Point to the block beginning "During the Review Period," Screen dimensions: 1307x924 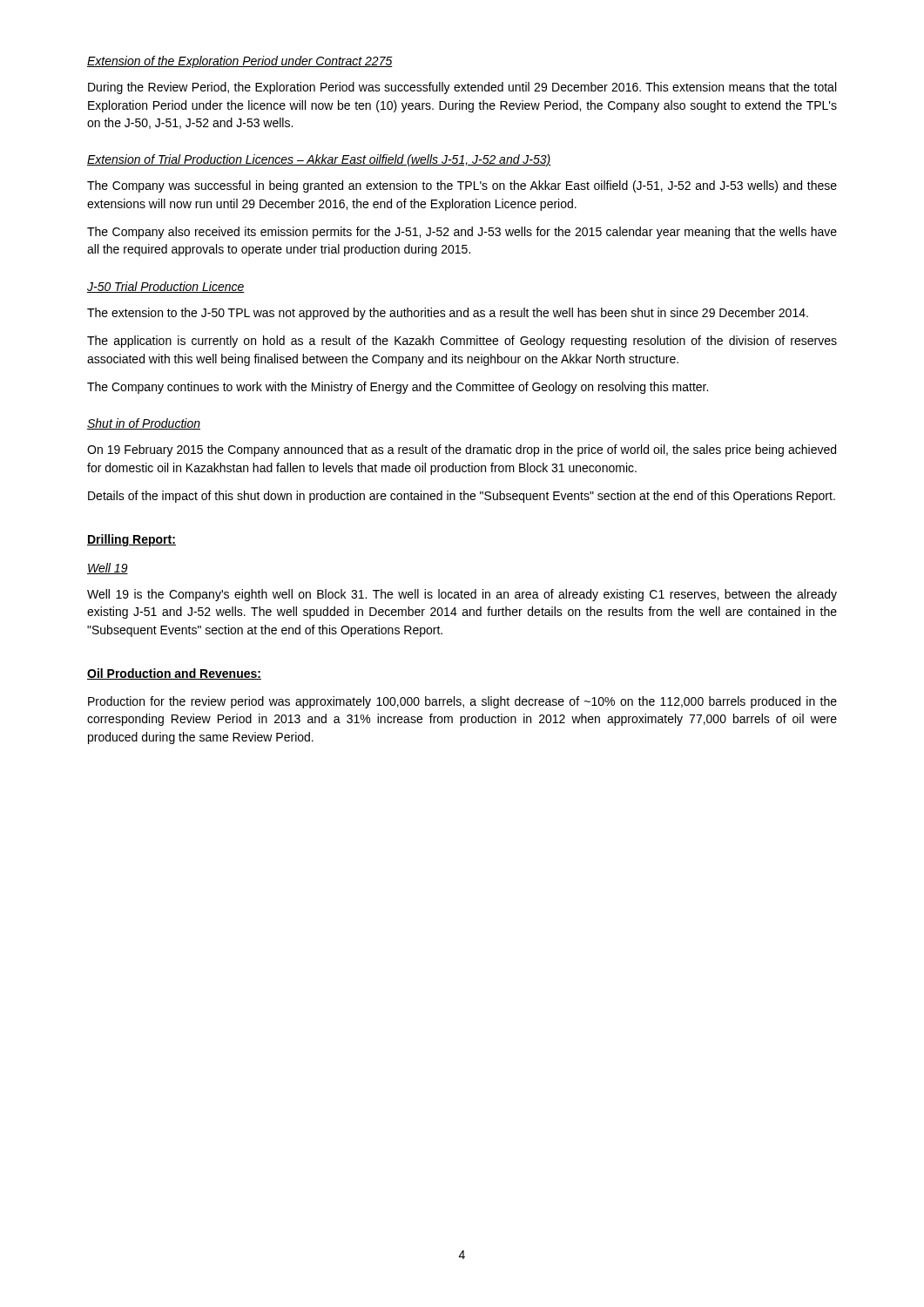(x=462, y=105)
